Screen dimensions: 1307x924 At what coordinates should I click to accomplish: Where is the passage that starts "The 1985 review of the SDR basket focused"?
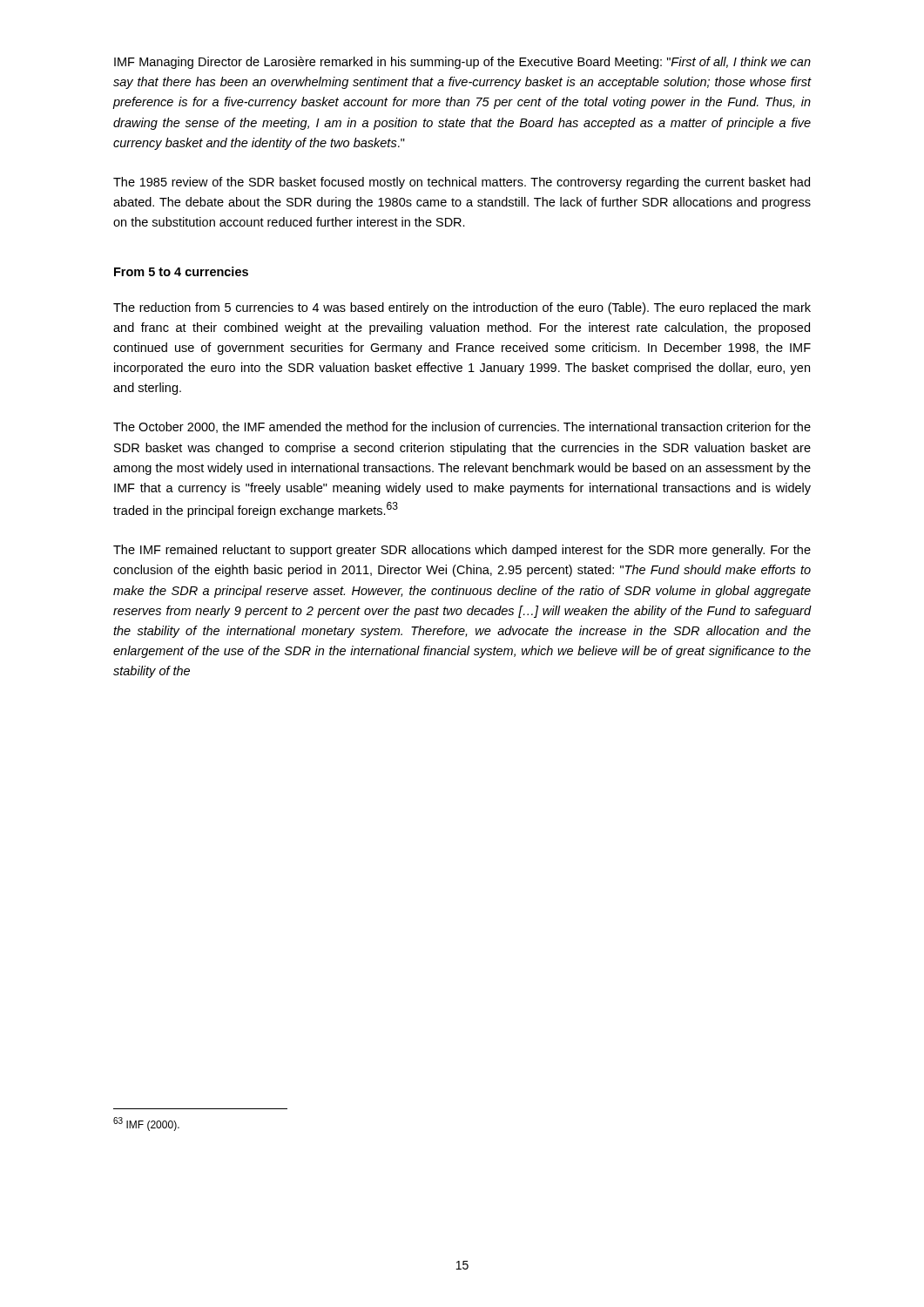[x=462, y=202]
